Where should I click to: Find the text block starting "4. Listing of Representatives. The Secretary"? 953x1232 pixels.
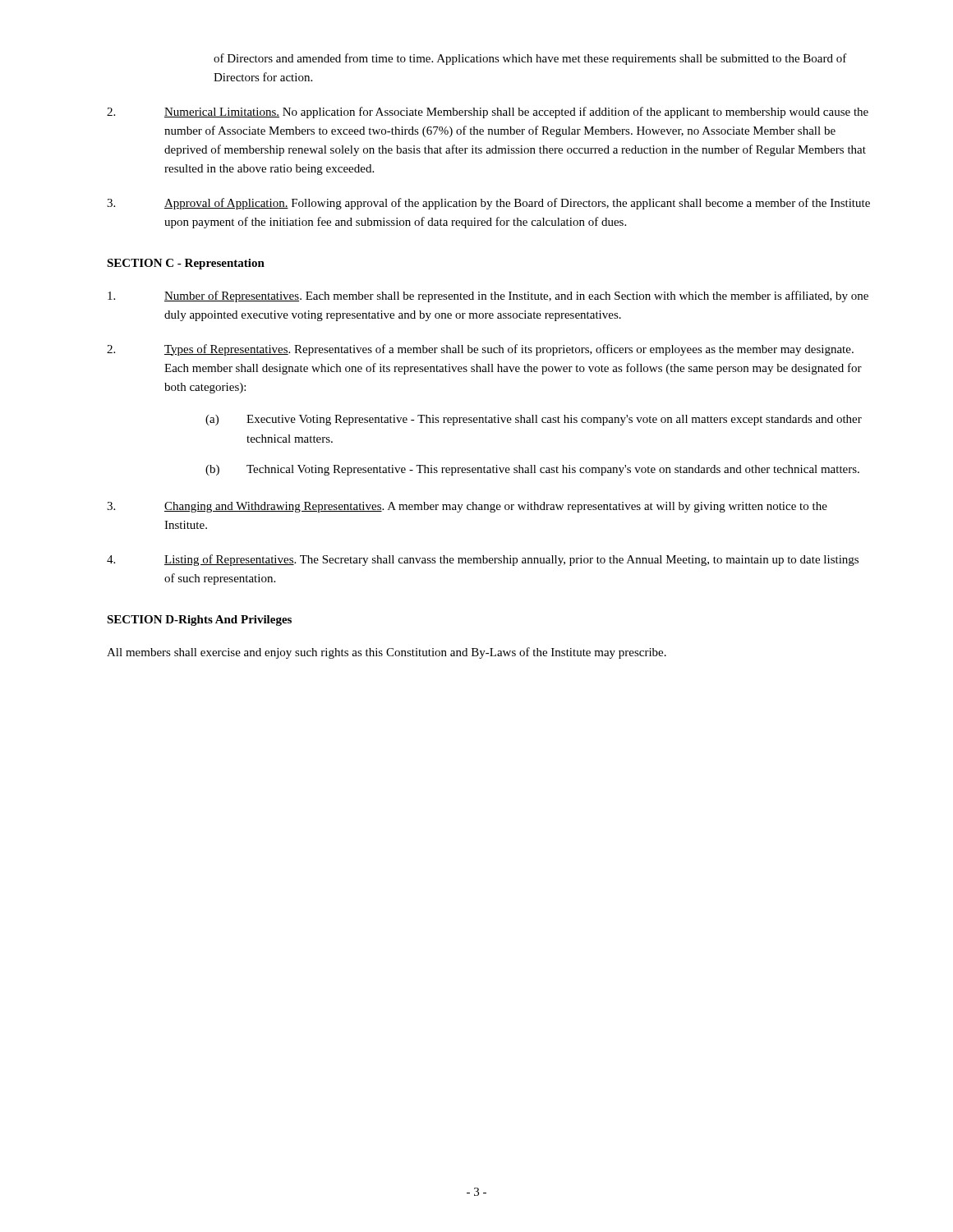(x=489, y=569)
